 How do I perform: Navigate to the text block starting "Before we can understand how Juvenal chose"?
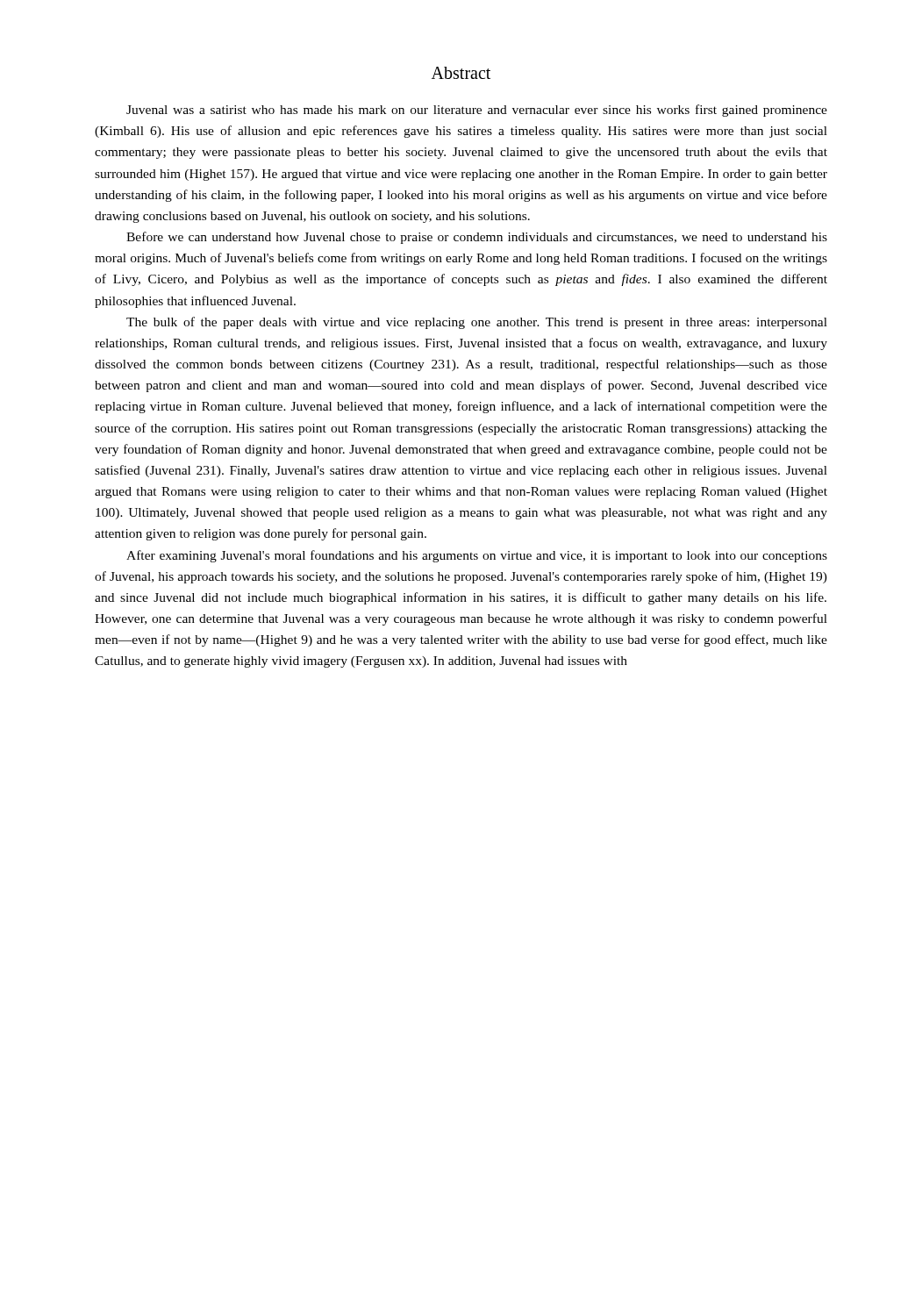click(461, 268)
